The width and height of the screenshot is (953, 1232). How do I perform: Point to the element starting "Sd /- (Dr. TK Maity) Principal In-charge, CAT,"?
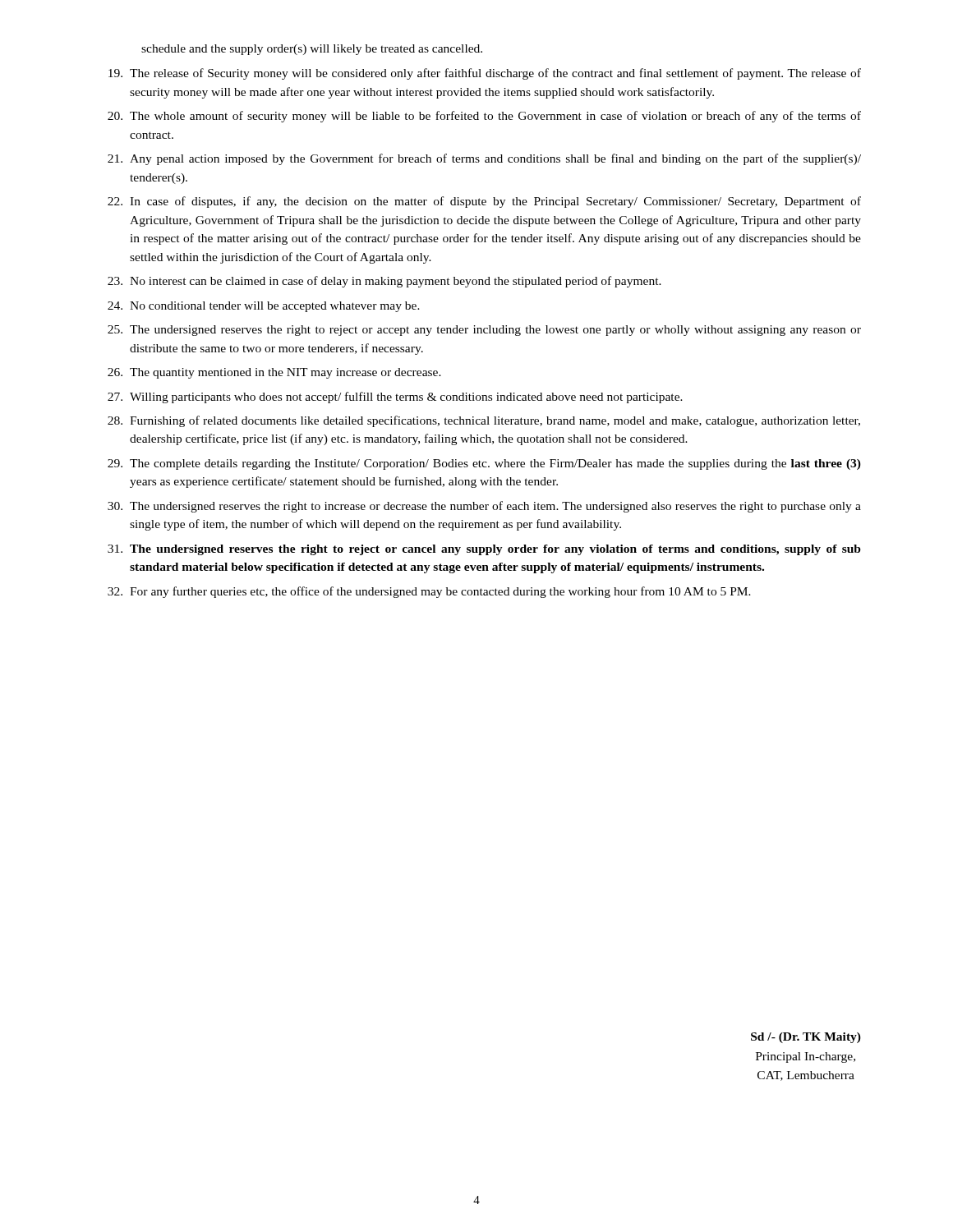(x=806, y=1055)
